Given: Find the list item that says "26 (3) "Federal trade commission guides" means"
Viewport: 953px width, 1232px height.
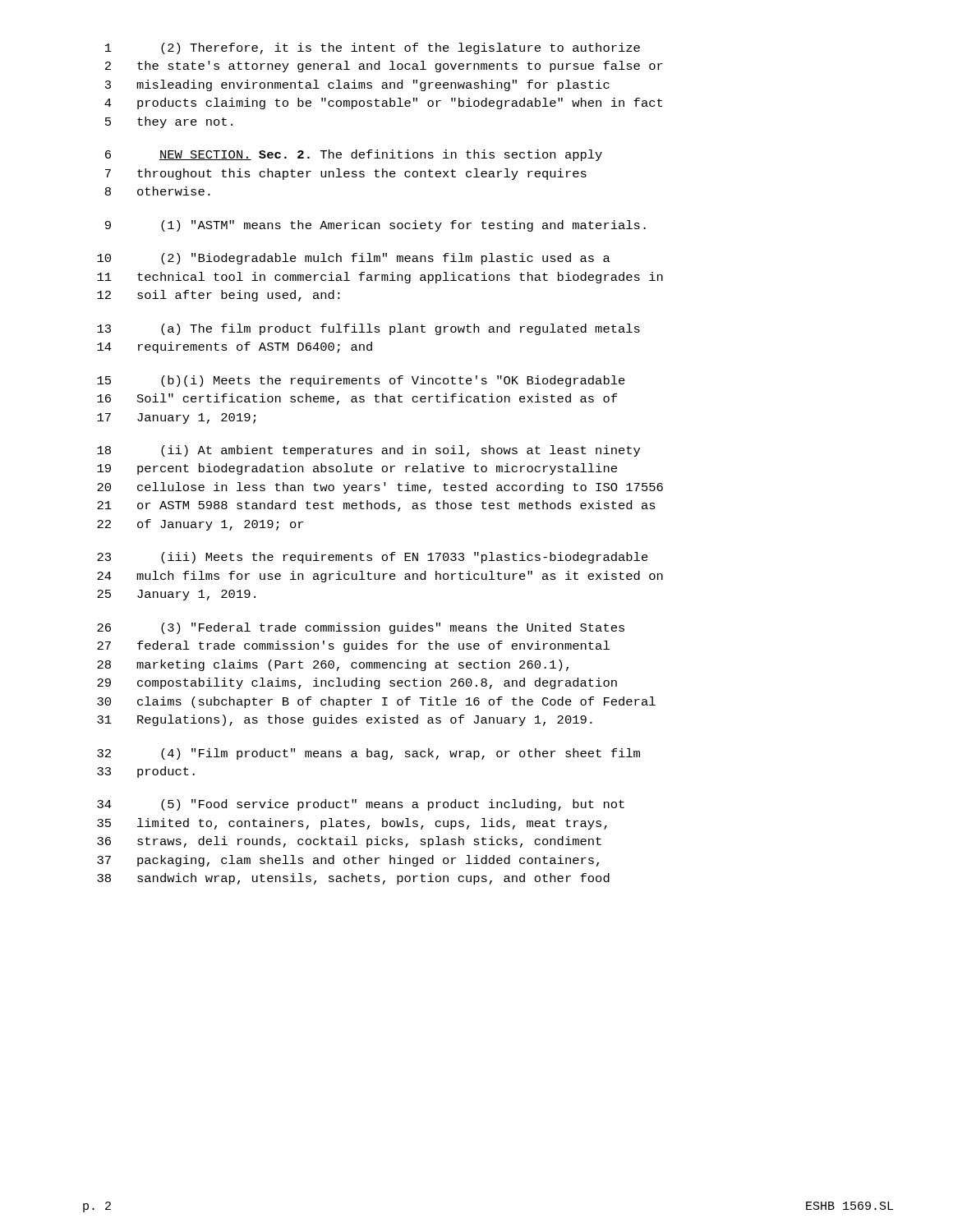Looking at the screenshot, I should coord(488,674).
